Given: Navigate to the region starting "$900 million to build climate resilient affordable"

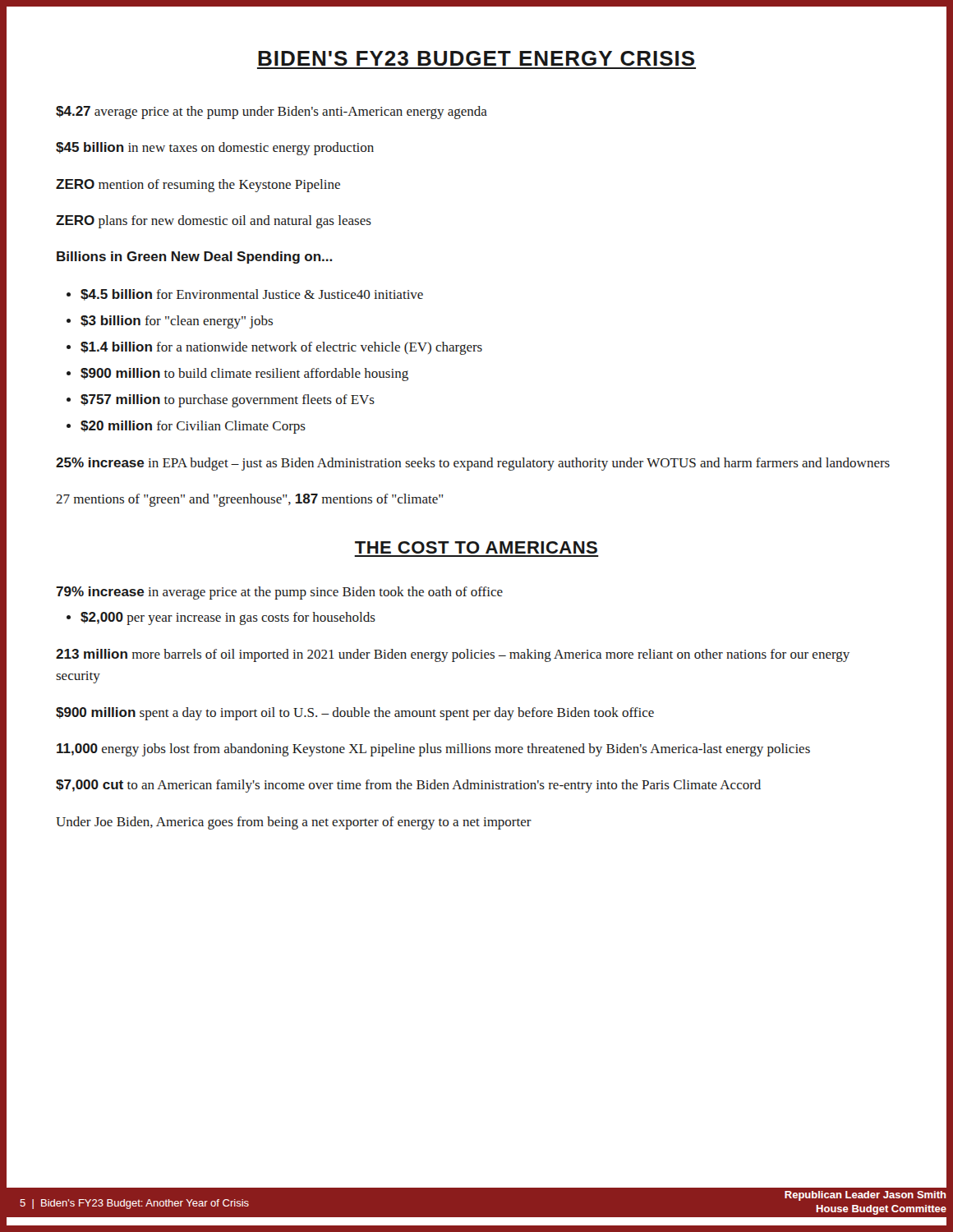Looking at the screenshot, I should [x=244, y=373].
